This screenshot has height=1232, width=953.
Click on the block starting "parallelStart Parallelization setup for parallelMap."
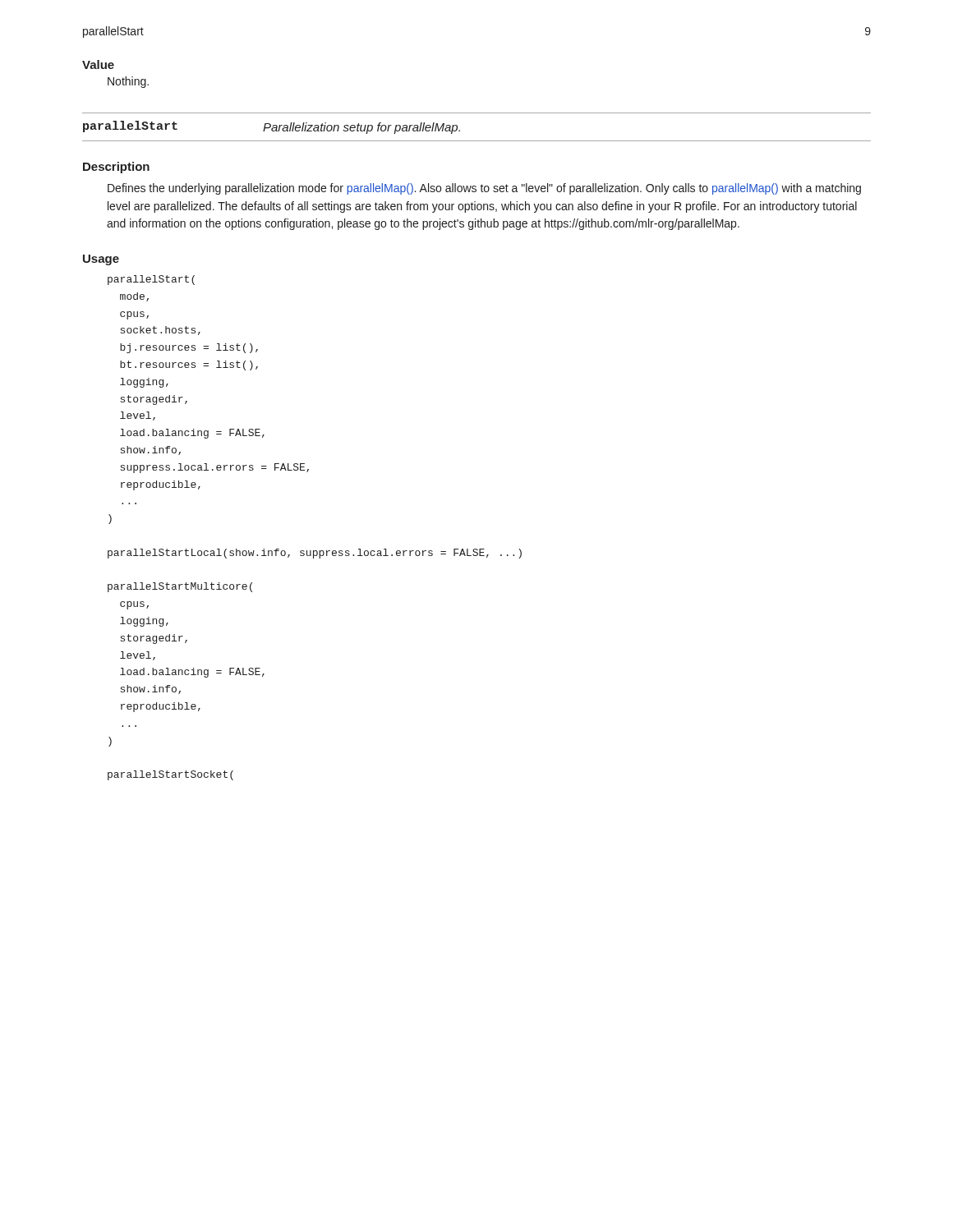coord(272,127)
